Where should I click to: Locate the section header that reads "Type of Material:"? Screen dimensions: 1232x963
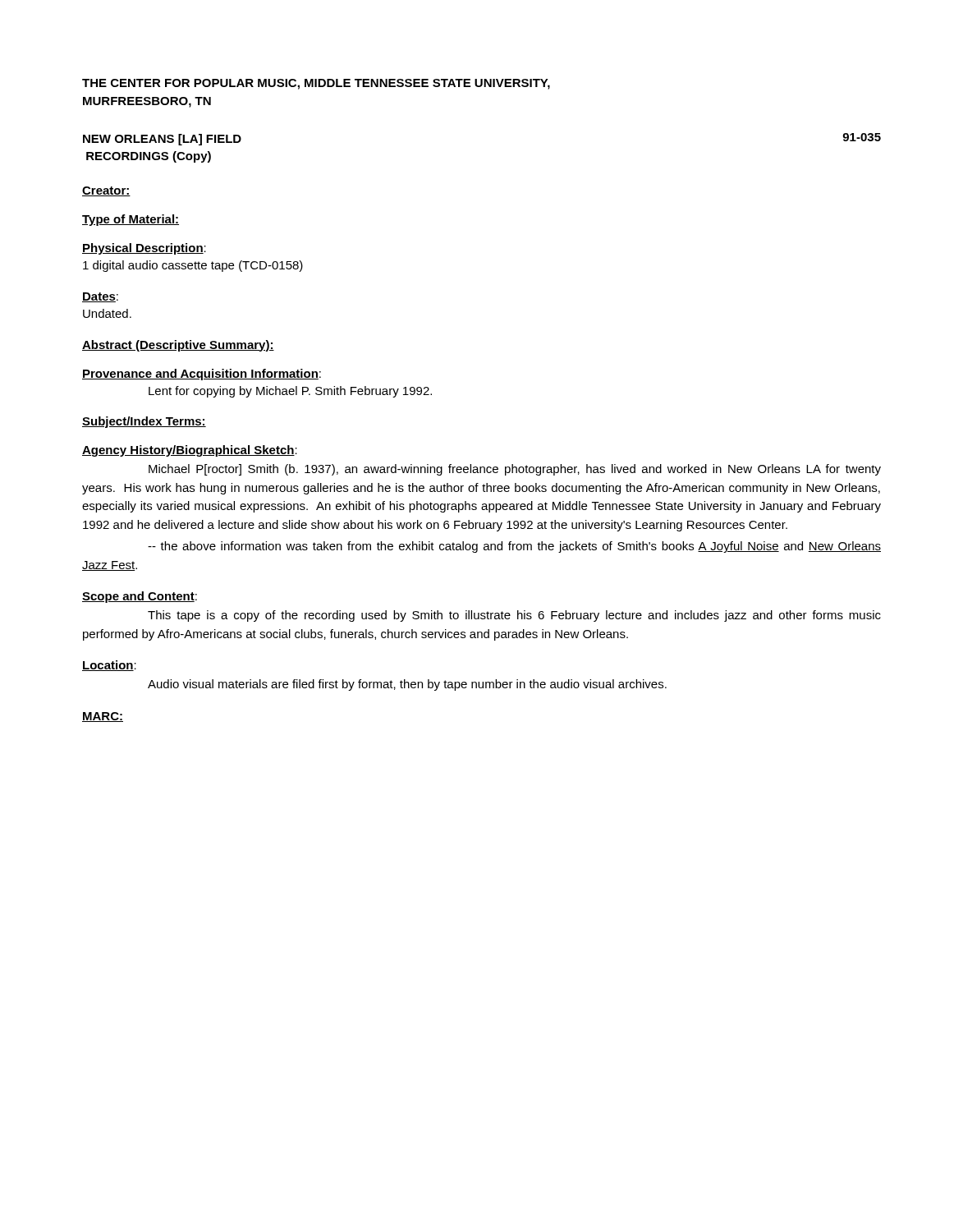[131, 219]
